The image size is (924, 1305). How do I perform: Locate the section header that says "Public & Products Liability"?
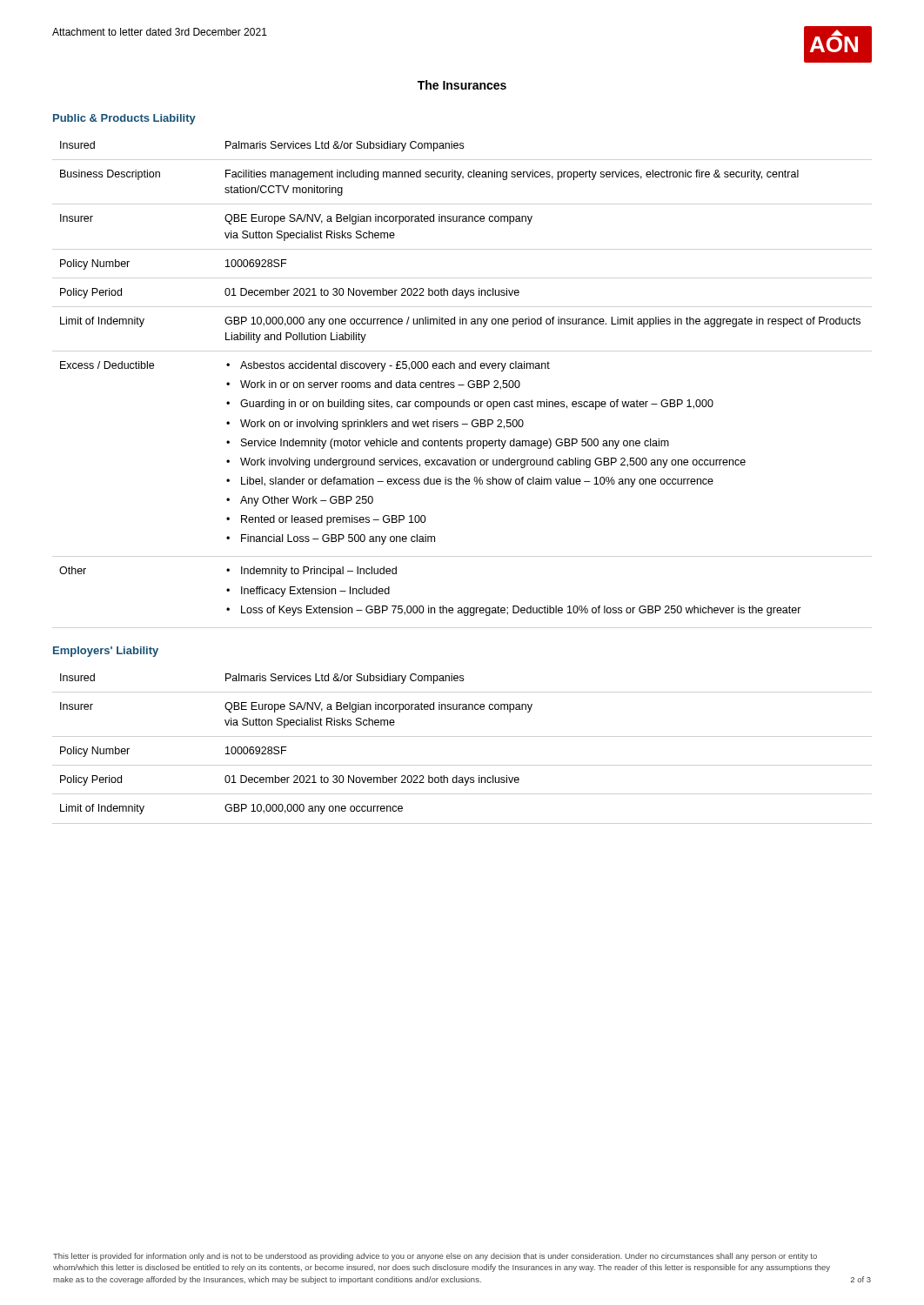(124, 118)
